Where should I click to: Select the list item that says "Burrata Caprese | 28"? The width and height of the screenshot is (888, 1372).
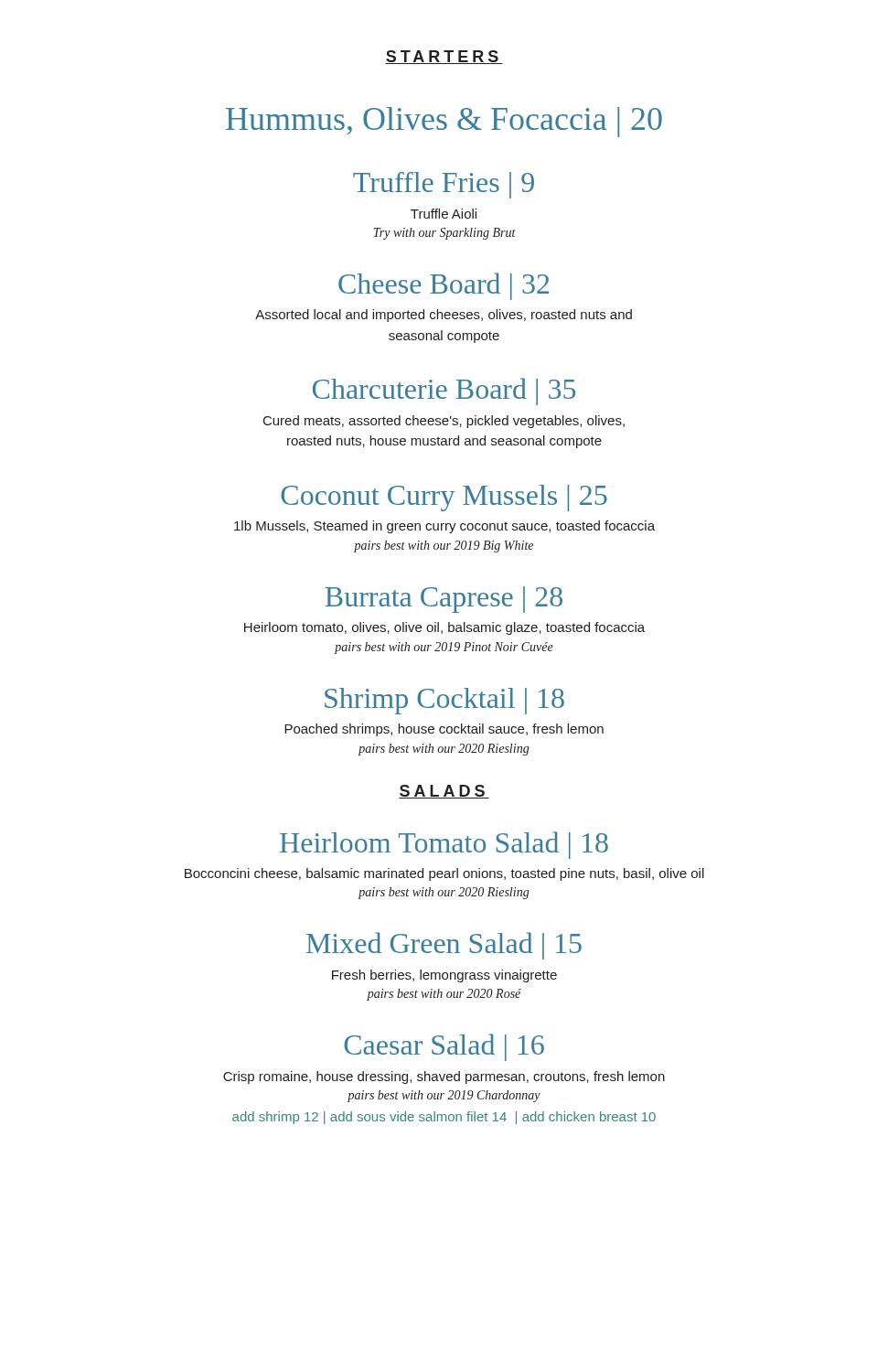click(x=444, y=617)
